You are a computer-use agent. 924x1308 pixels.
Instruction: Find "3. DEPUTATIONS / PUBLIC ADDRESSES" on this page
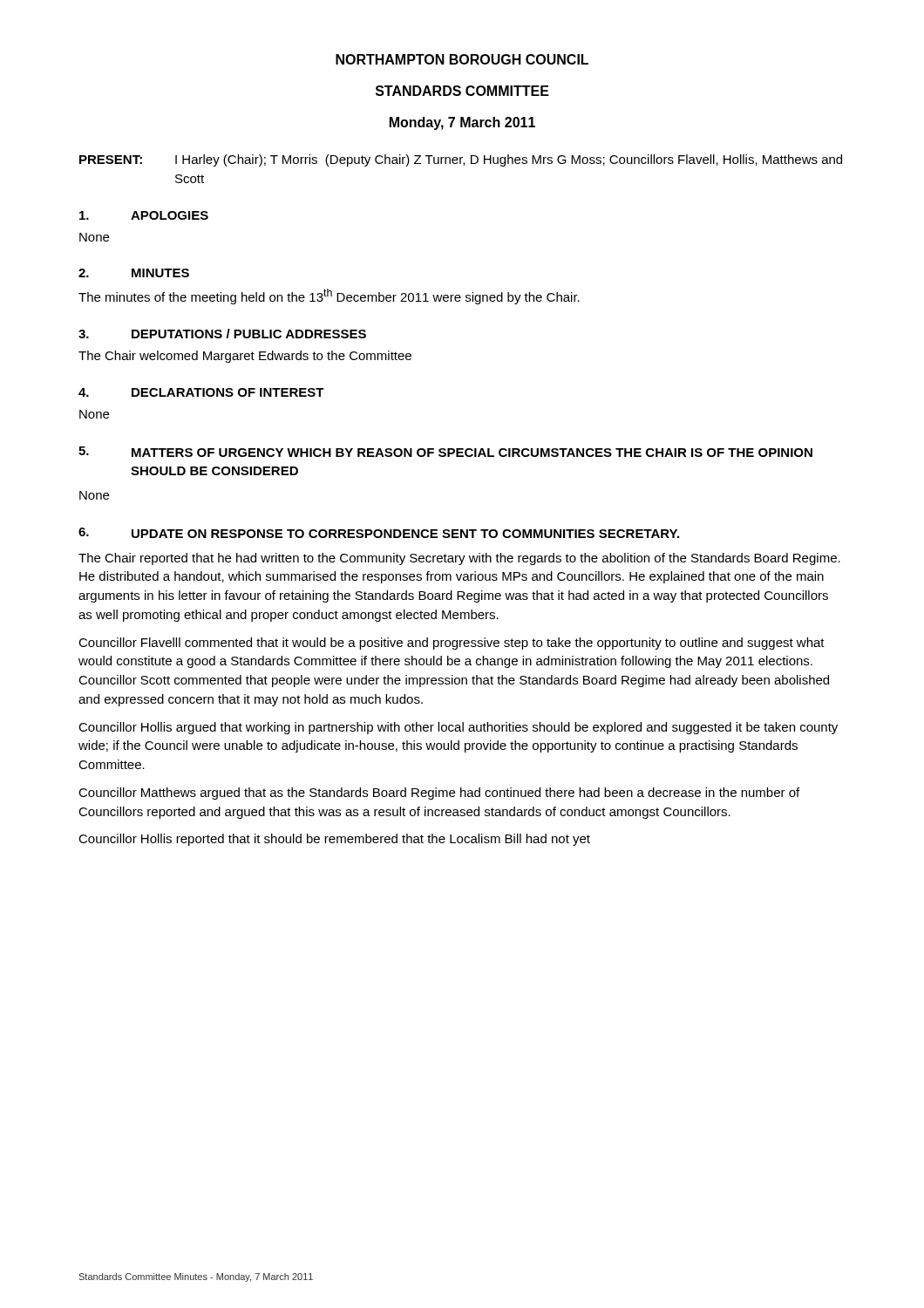tap(223, 334)
